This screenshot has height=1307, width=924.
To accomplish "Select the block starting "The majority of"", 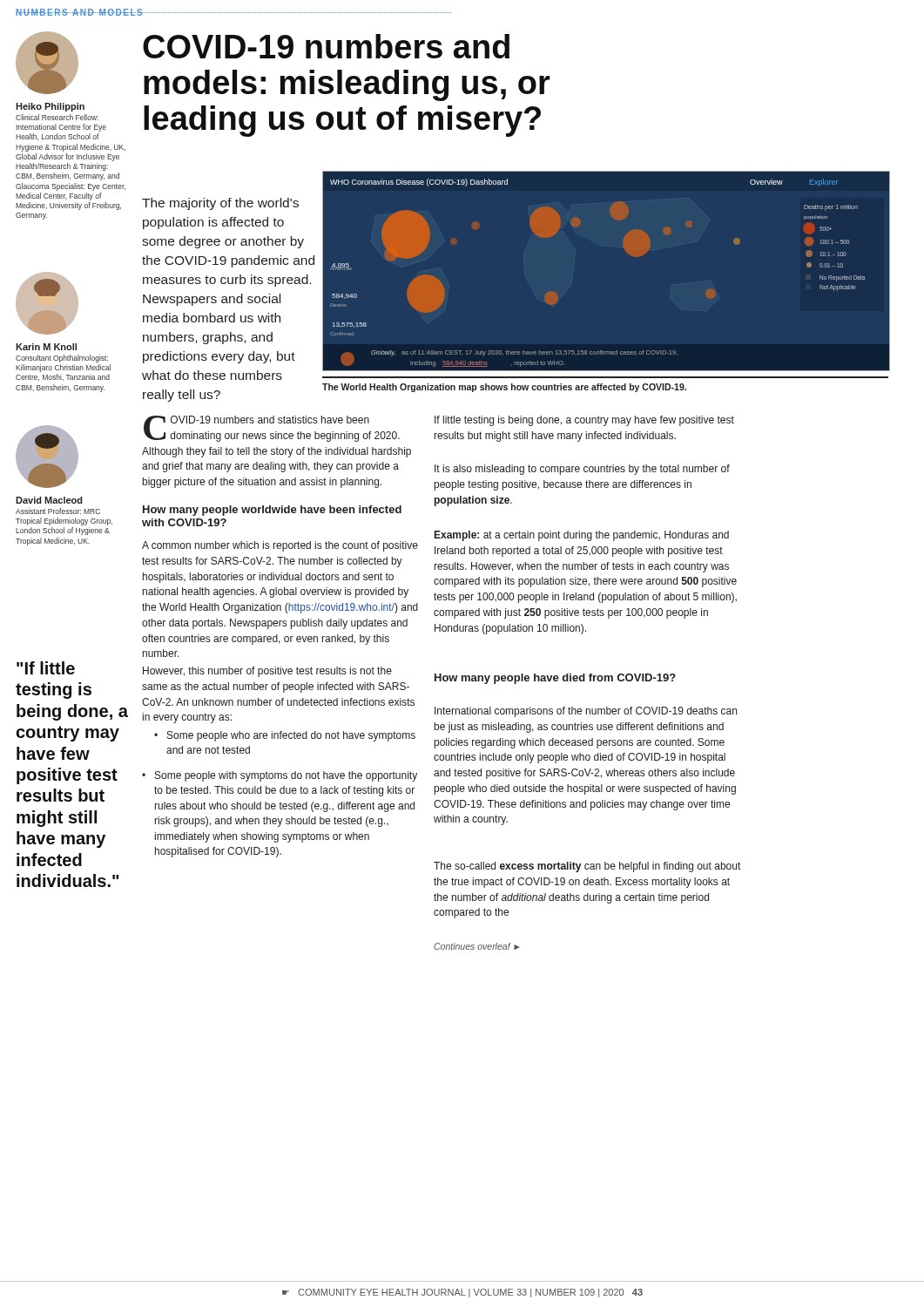I will pos(229,298).
